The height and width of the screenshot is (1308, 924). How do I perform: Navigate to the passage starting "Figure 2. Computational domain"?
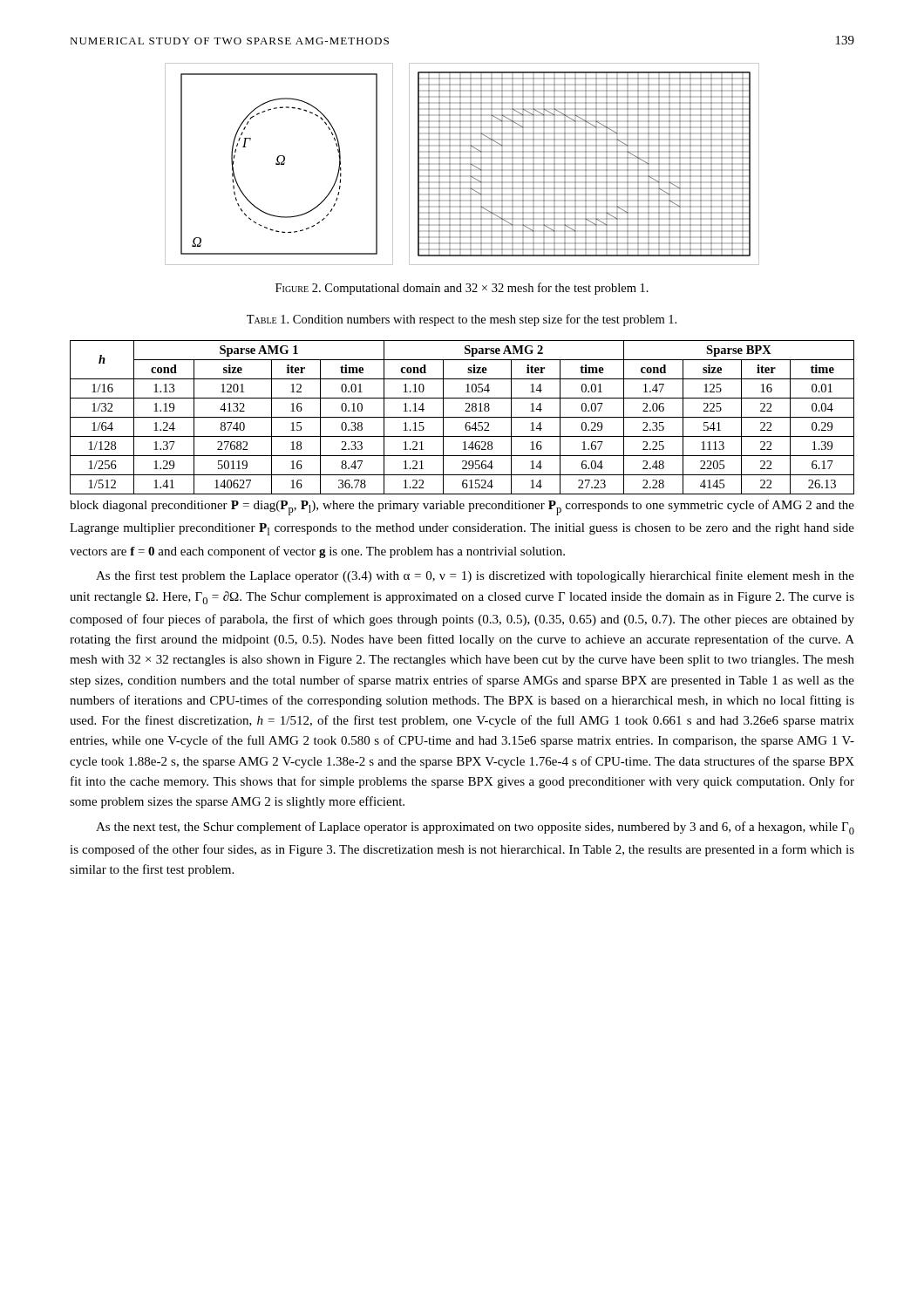click(x=462, y=288)
